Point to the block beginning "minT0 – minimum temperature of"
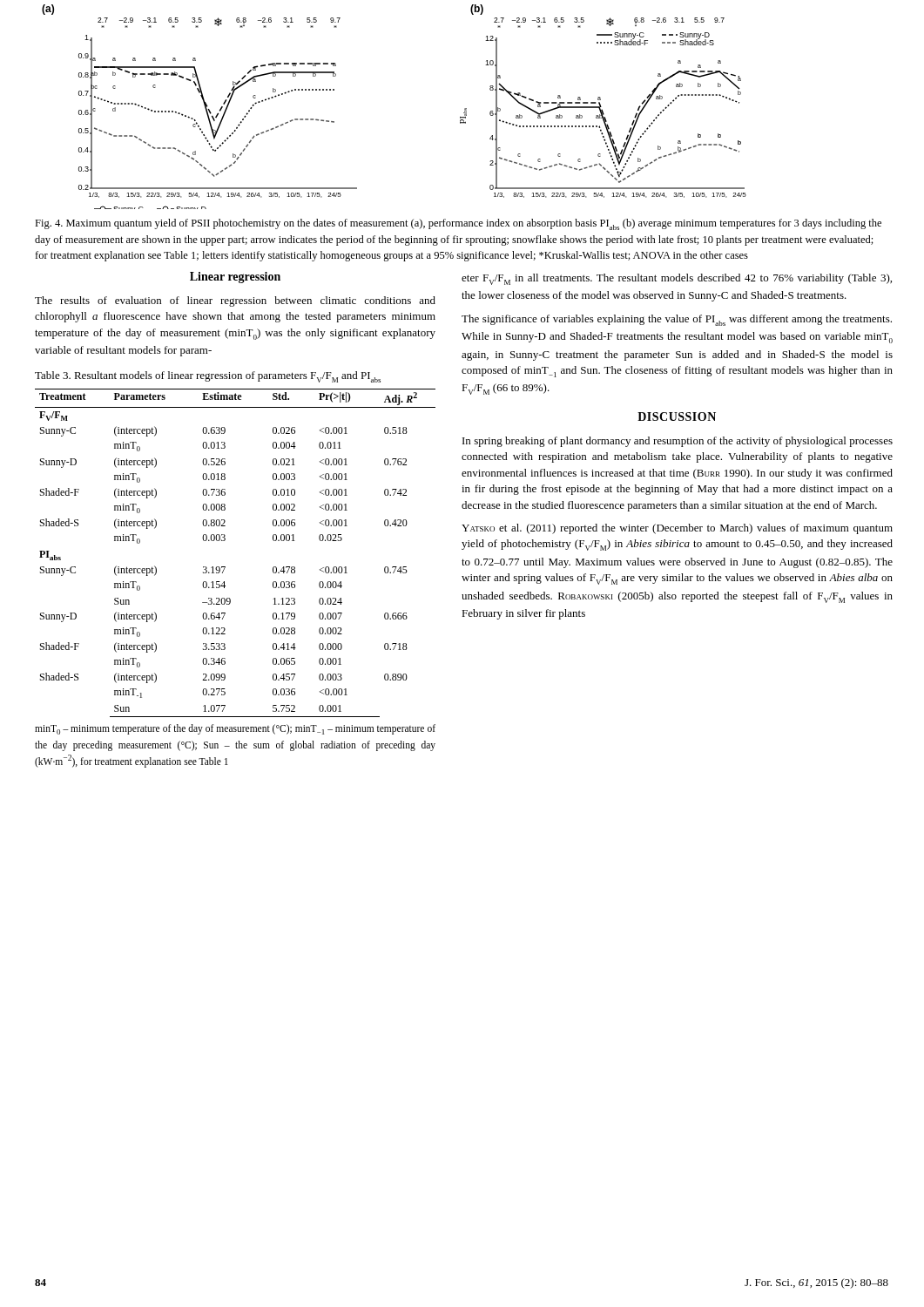Screen dimensions: 1307x924 point(235,745)
